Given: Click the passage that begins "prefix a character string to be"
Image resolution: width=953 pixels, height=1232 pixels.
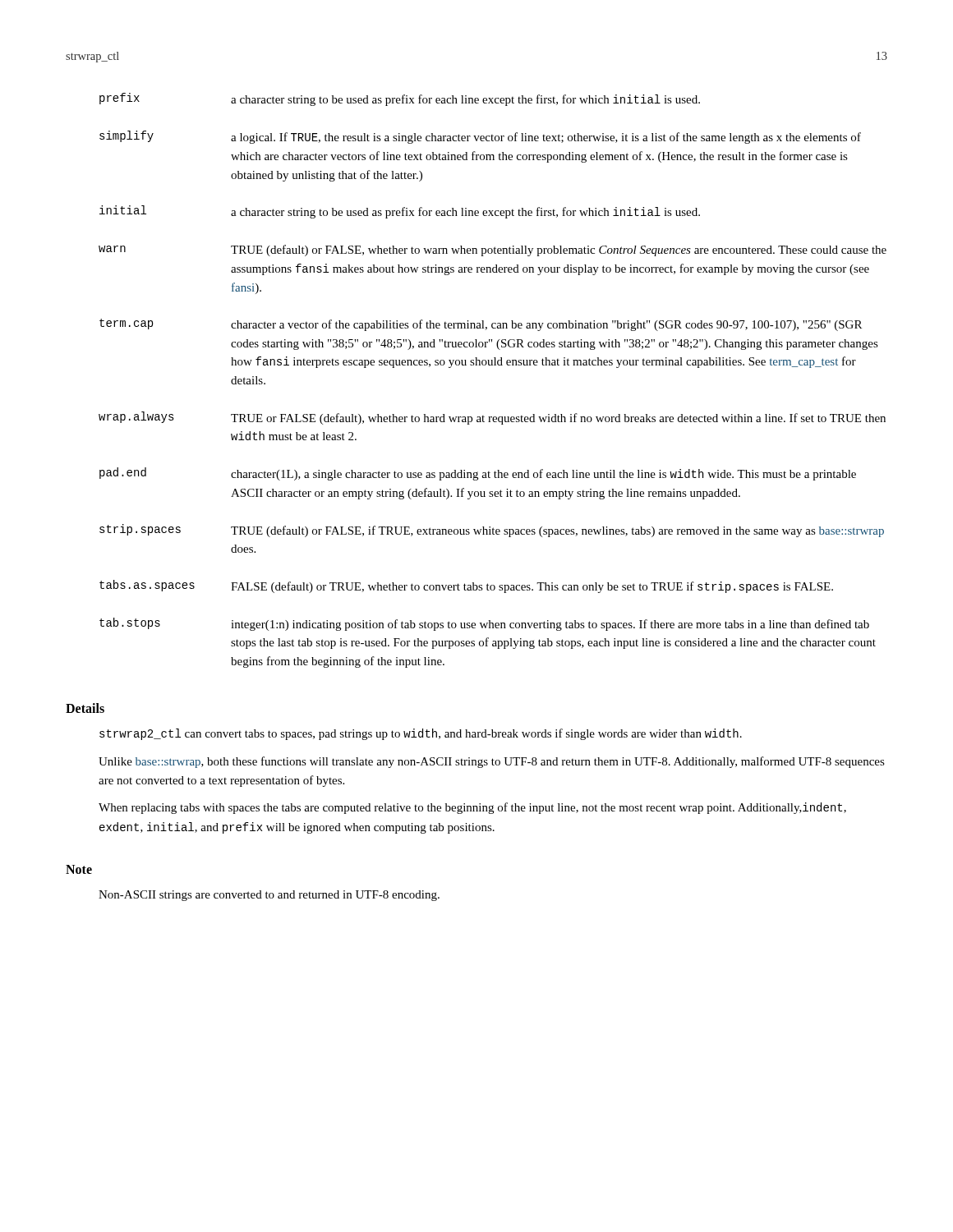Looking at the screenshot, I should (x=493, y=101).
